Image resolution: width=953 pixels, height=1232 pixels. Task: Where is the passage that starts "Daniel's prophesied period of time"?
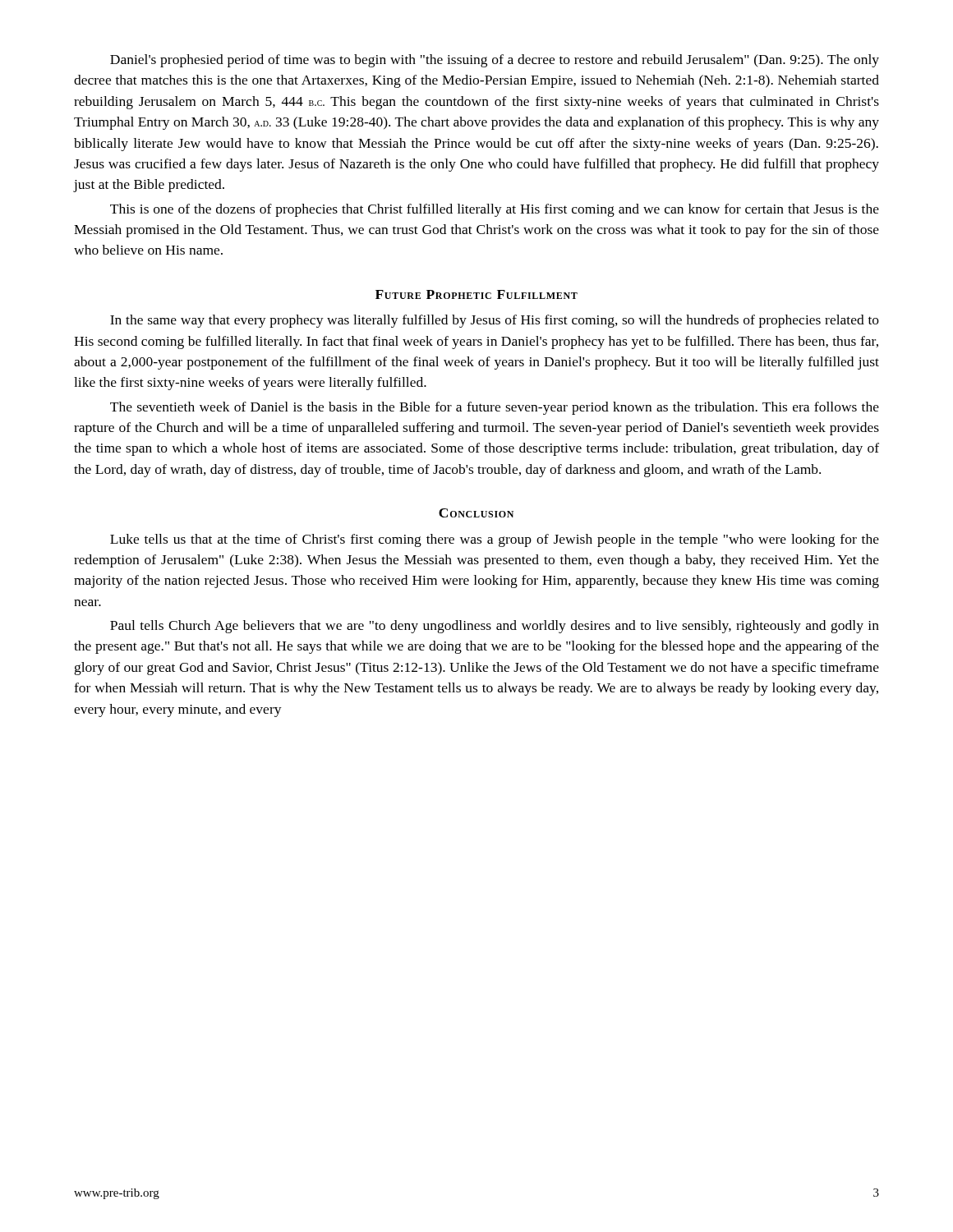(476, 122)
